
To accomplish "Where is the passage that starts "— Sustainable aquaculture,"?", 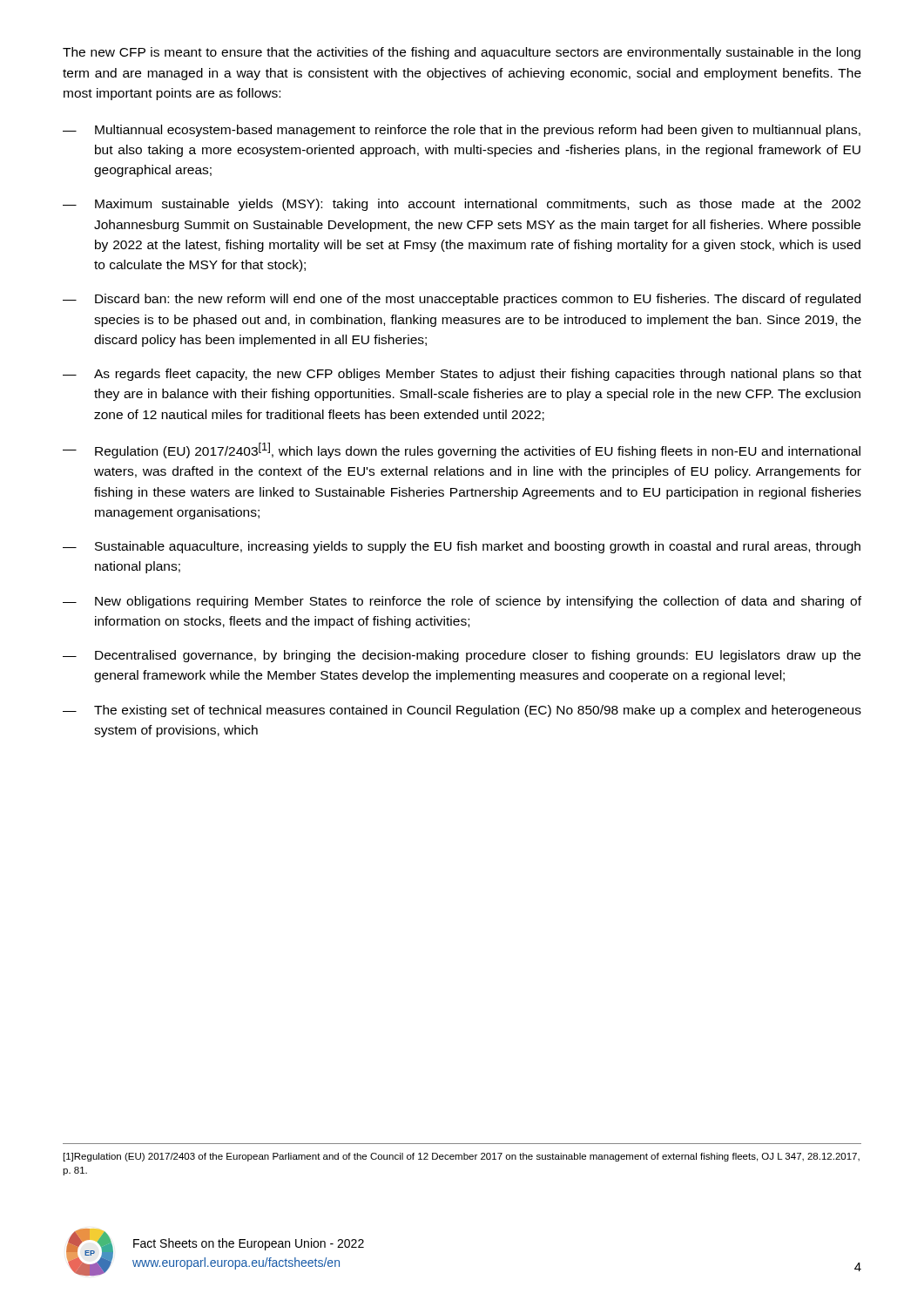I will click(x=462, y=556).
